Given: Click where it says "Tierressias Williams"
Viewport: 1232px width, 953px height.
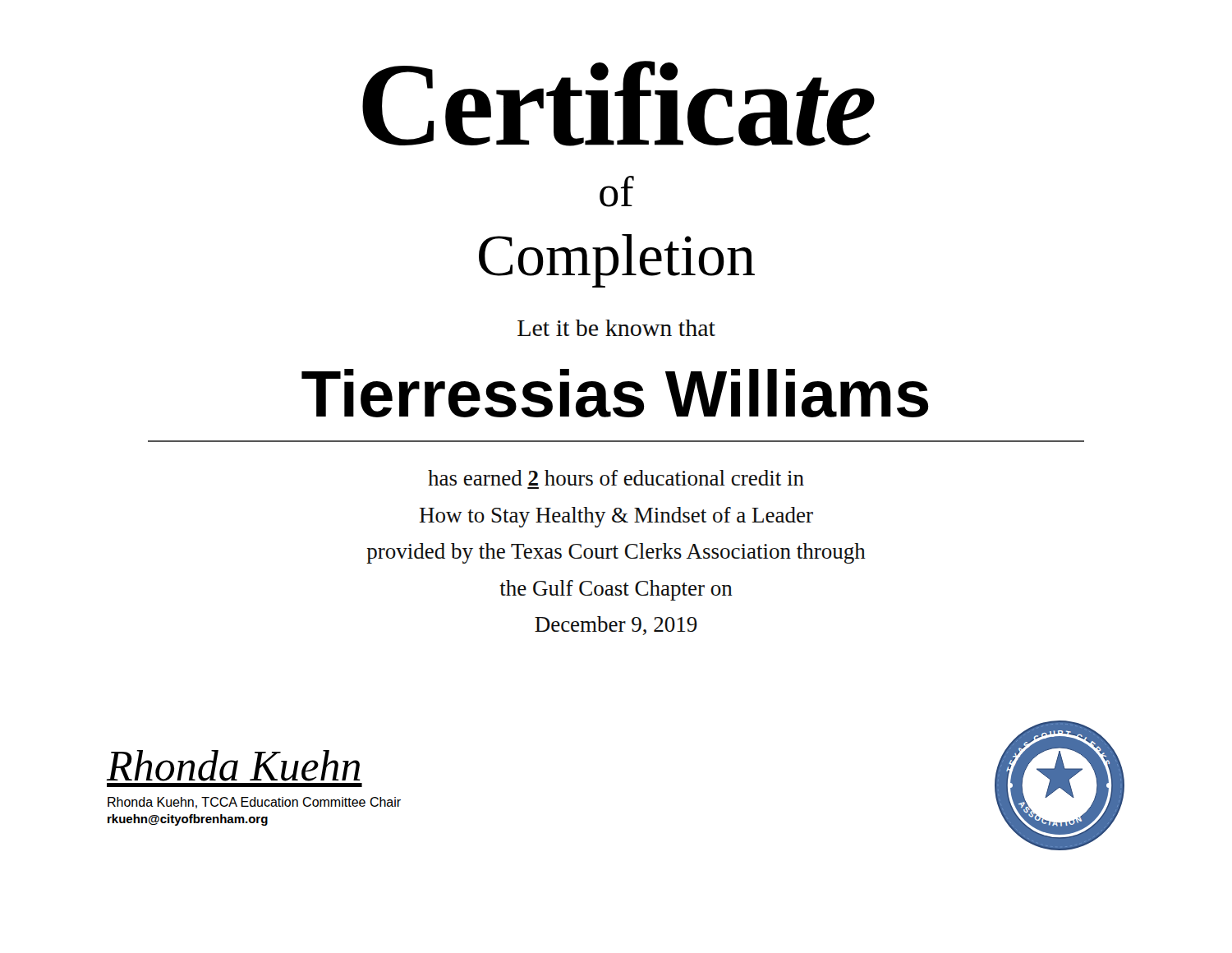Looking at the screenshot, I should pos(616,394).
